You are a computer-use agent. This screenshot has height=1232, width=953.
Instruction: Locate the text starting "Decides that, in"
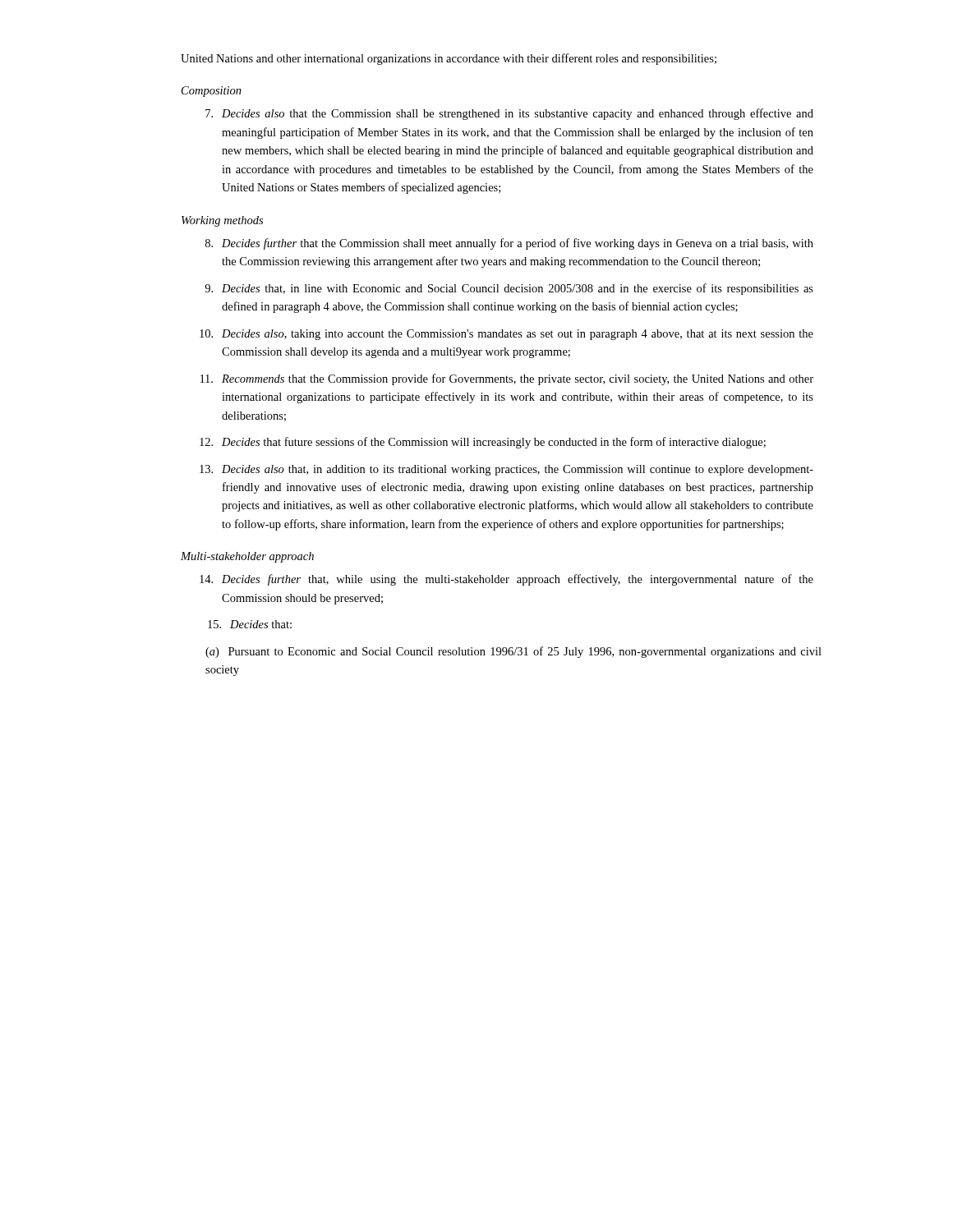click(497, 298)
